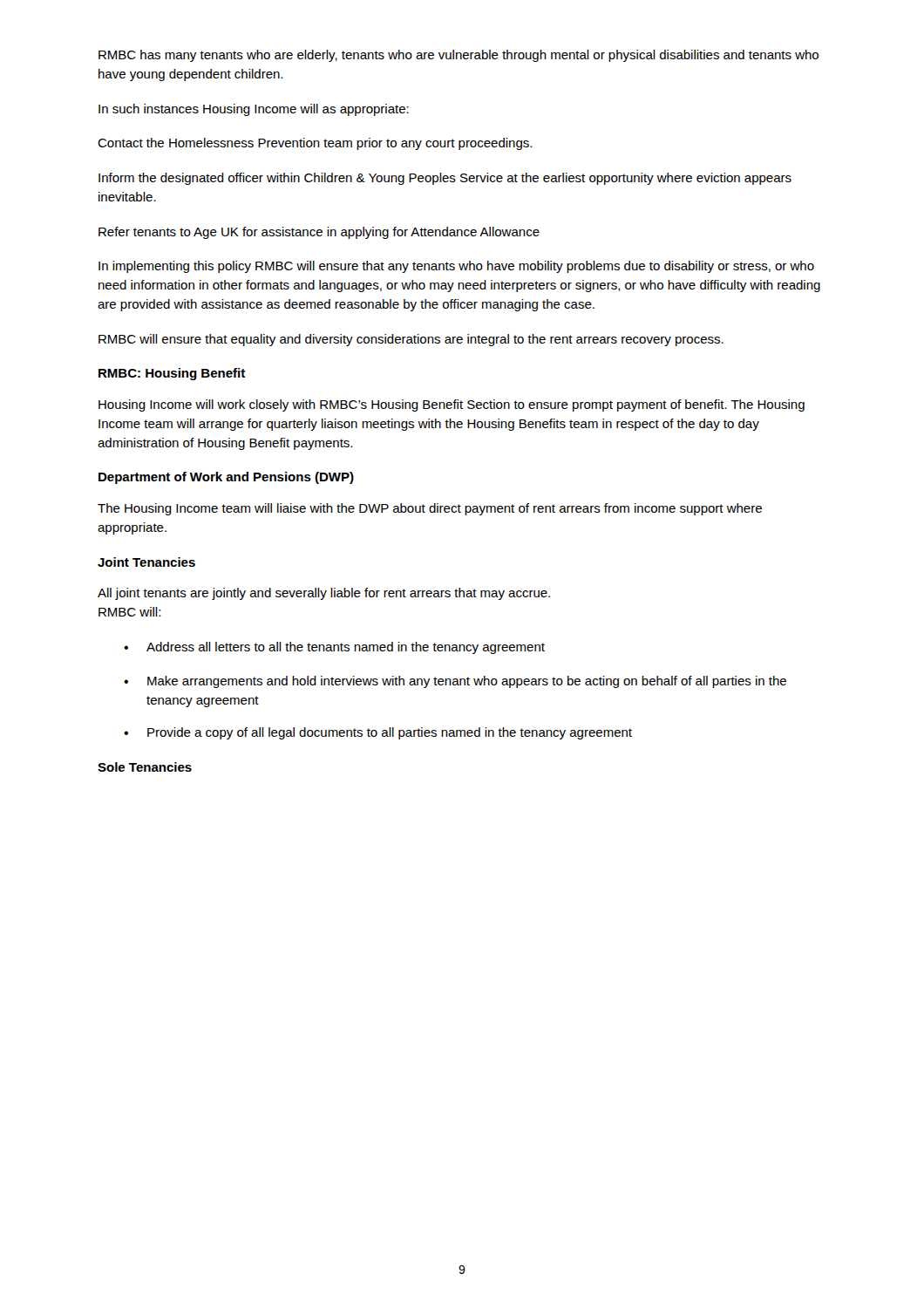Find the block on this page that starts "Refer tenants to Age UK for assistance in"
The width and height of the screenshot is (924, 1308).
coord(319,231)
